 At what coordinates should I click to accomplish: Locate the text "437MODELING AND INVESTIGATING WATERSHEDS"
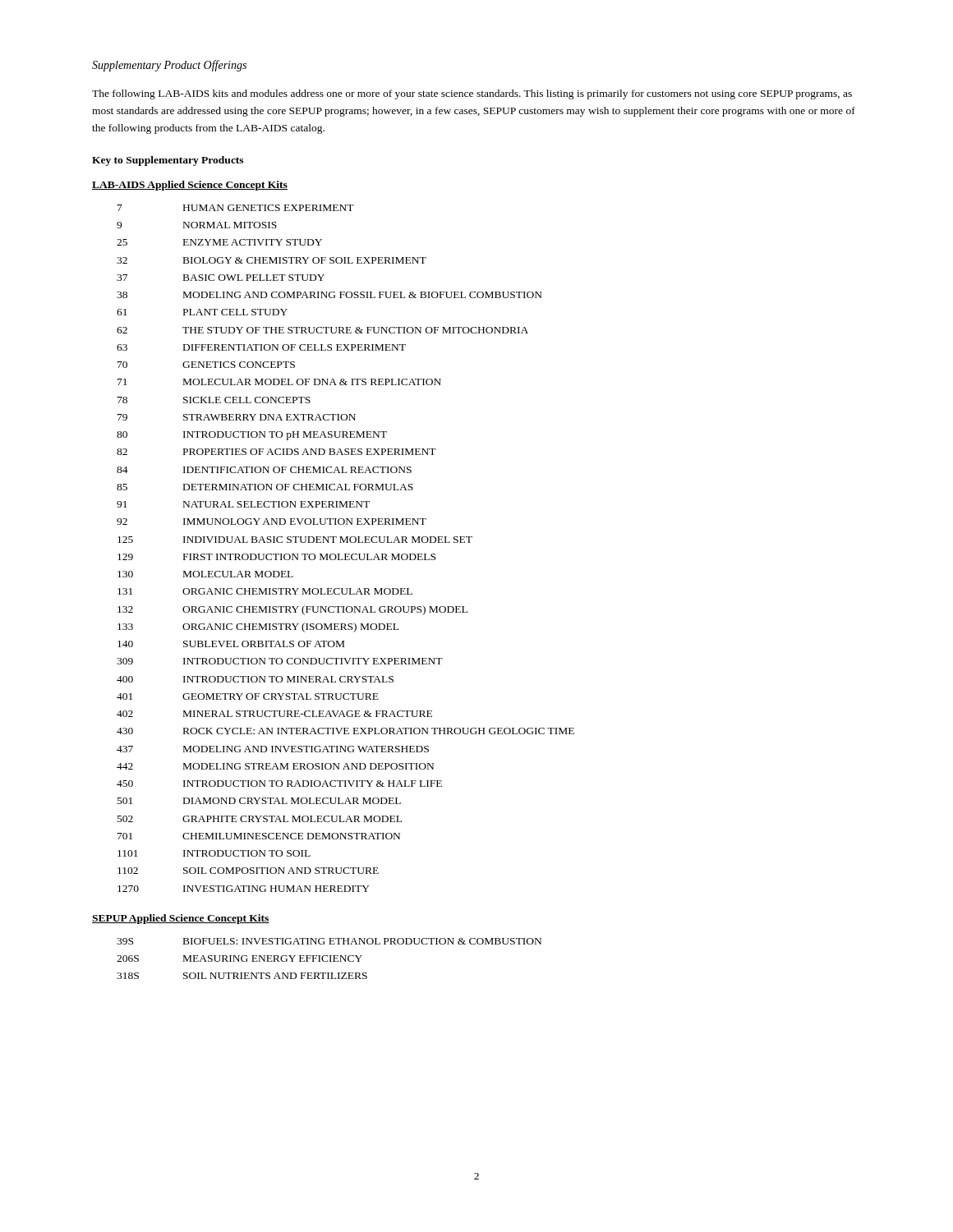click(x=273, y=749)
